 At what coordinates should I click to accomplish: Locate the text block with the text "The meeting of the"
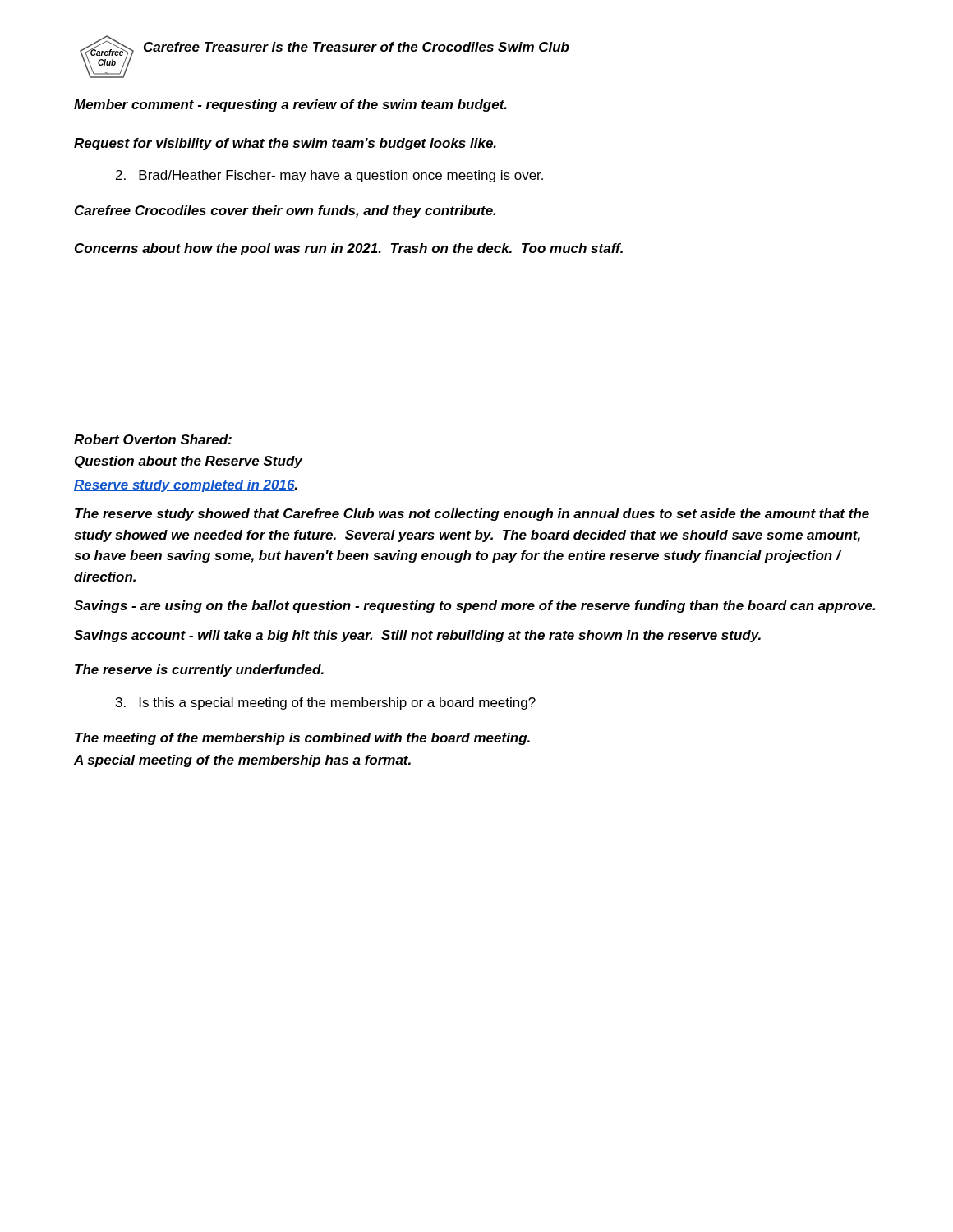(302, 749)
